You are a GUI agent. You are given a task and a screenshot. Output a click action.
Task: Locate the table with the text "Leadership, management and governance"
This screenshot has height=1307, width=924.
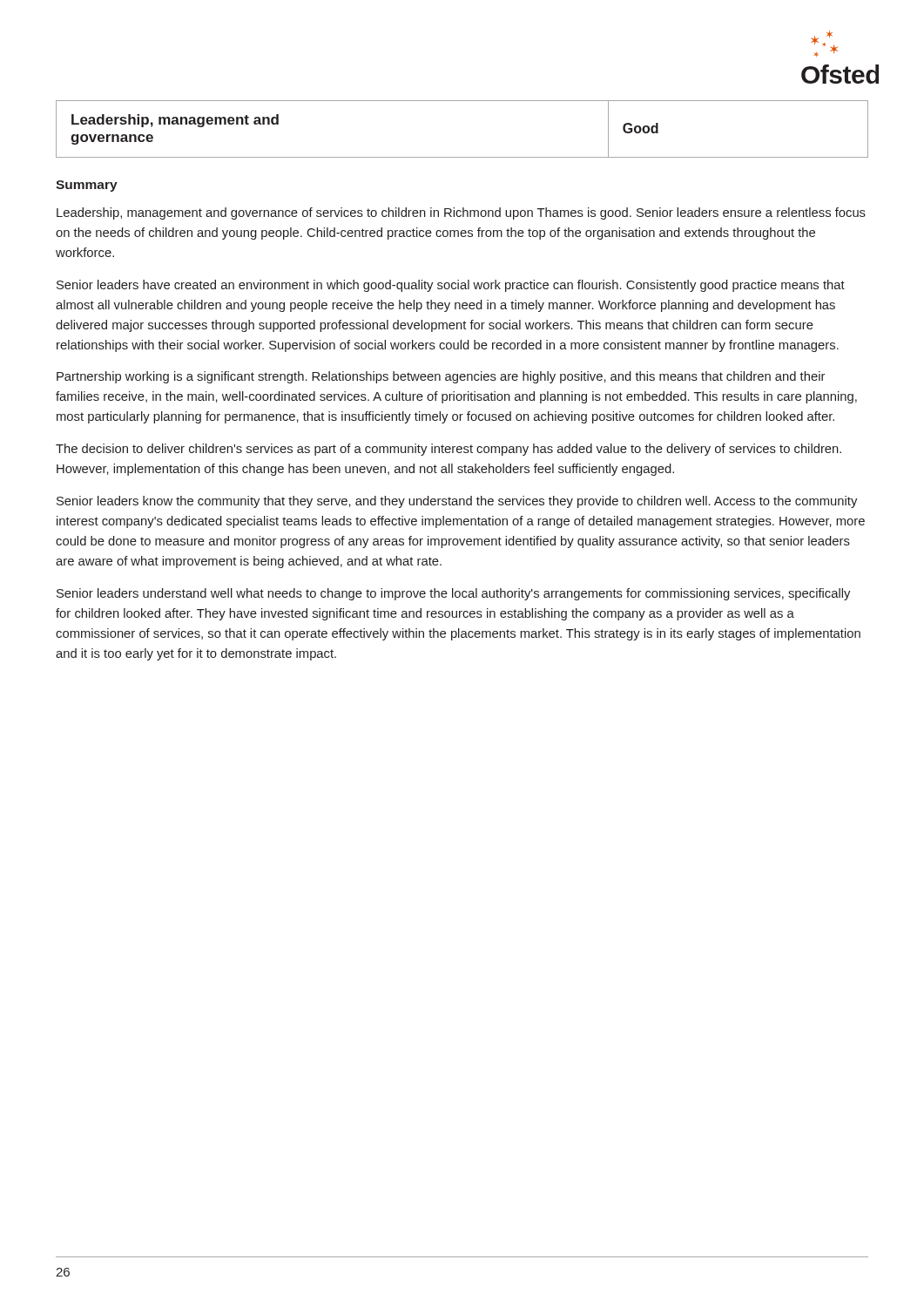pos(462,129)
